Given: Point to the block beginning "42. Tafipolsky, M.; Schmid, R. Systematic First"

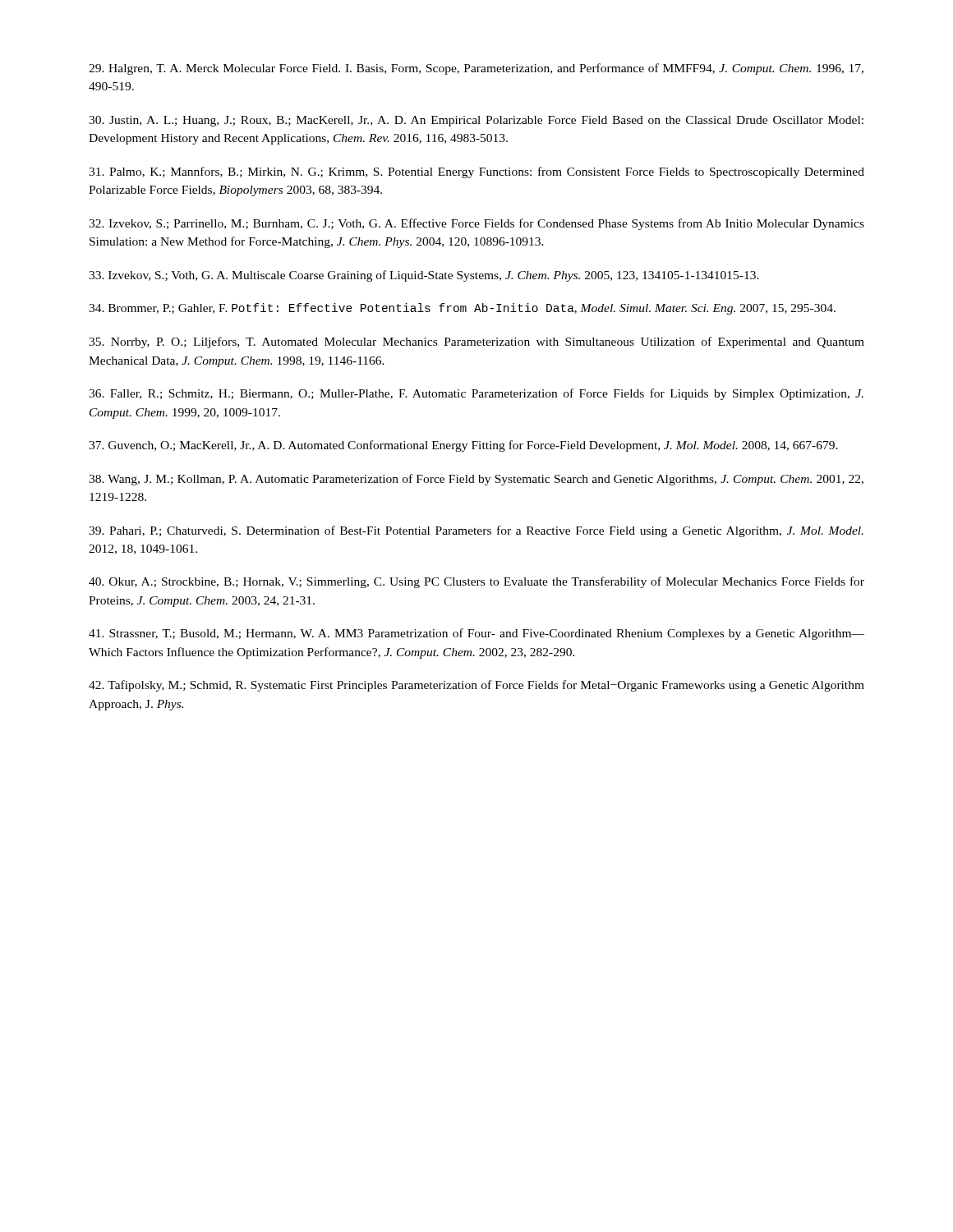Looking at the screenshot, I should click(x=476, y=694).
